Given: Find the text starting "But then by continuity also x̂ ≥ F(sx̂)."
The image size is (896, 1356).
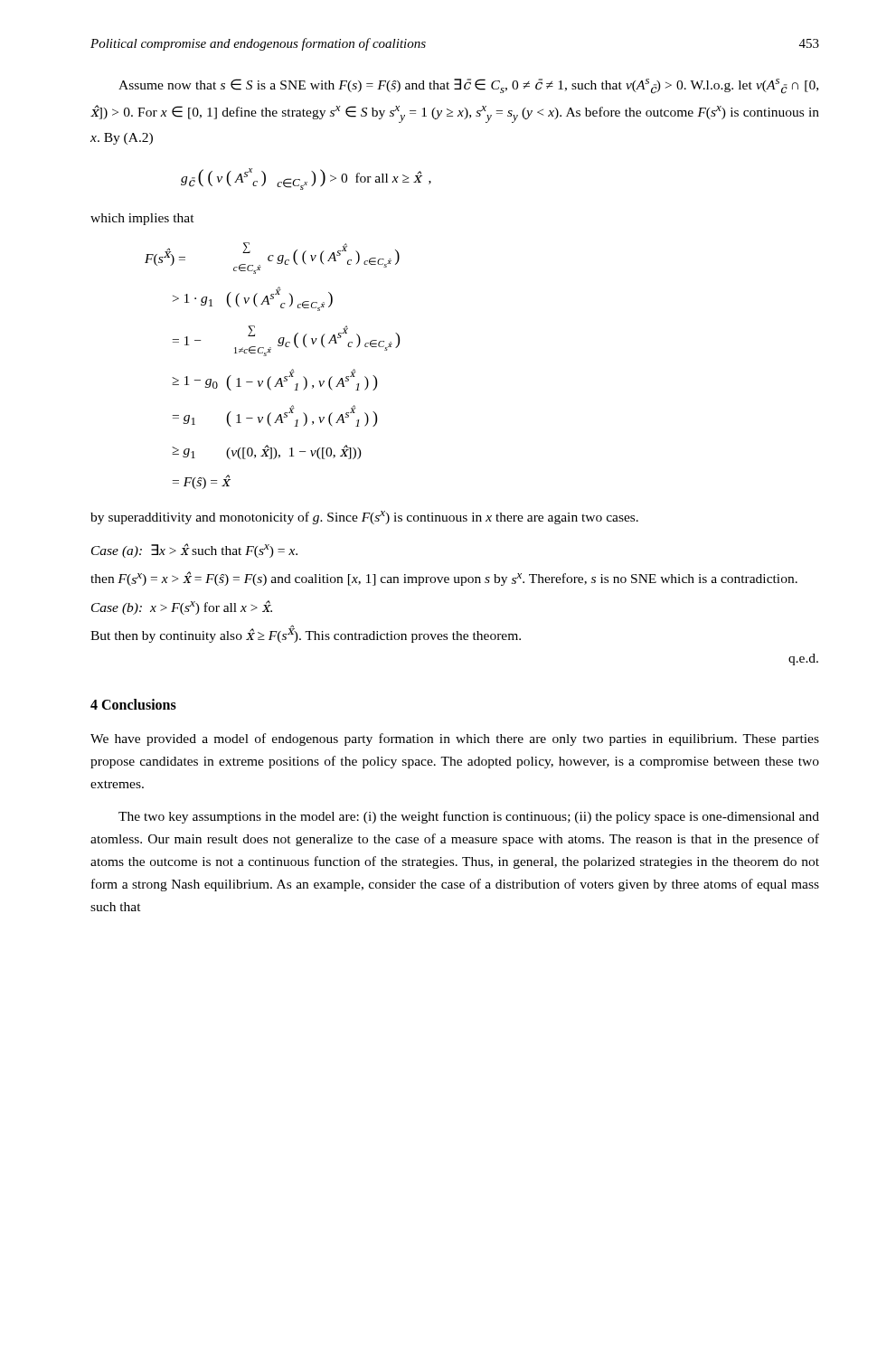Looking at the screenshot, I should pos(306,633).
